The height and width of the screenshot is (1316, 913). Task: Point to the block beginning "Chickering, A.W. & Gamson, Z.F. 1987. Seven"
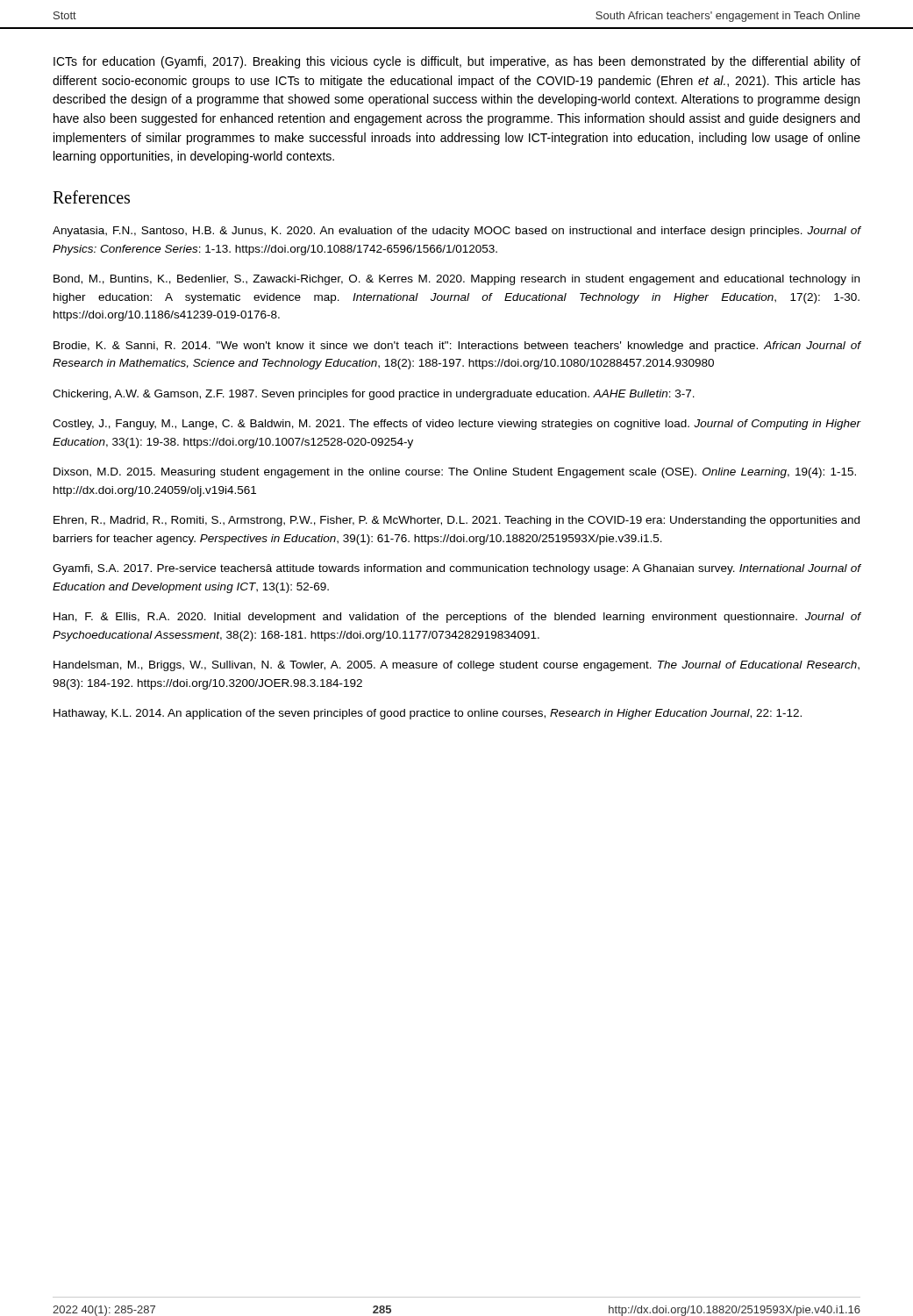coord(374,393)
